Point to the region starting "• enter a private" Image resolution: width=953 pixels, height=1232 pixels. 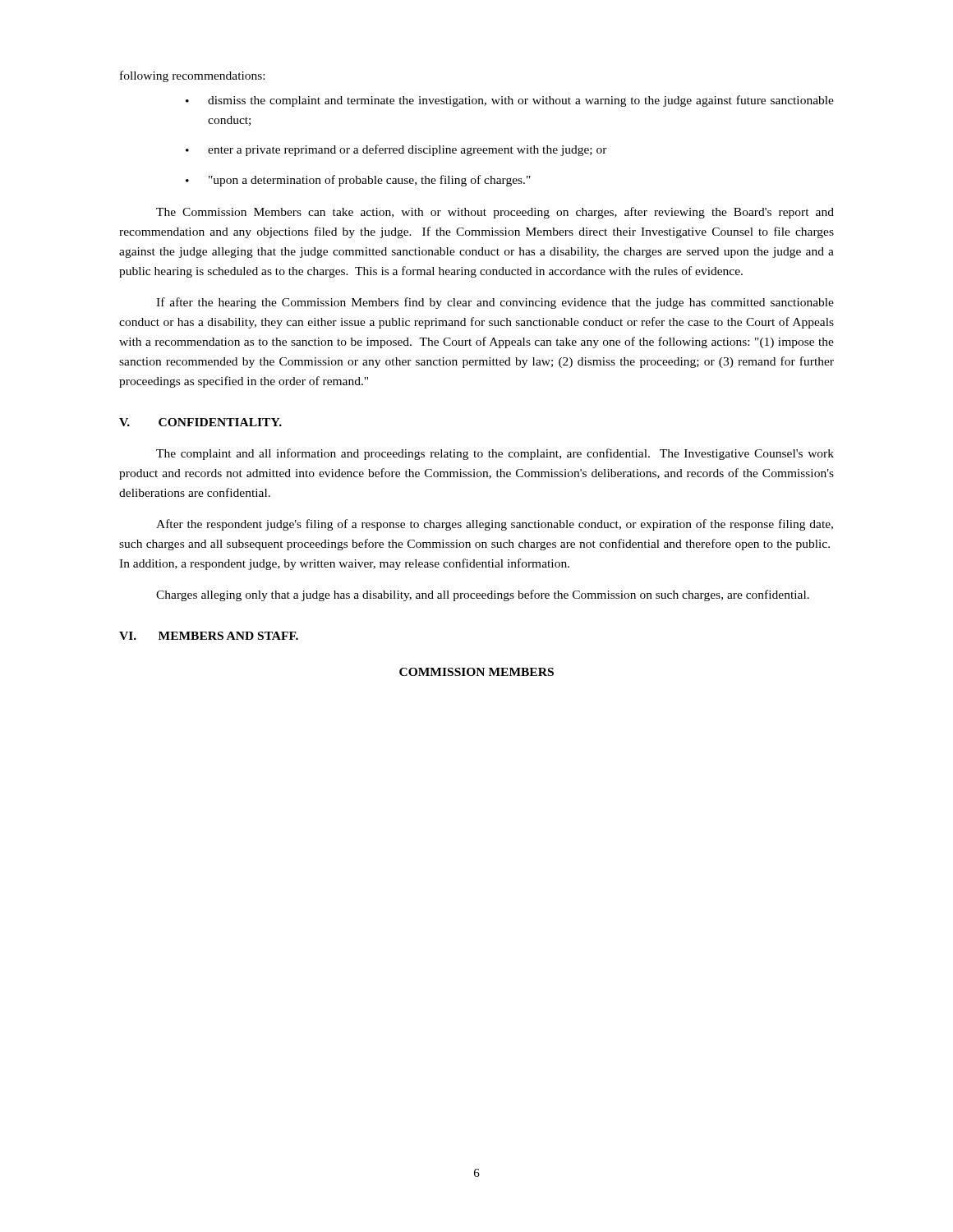(509, 150)
